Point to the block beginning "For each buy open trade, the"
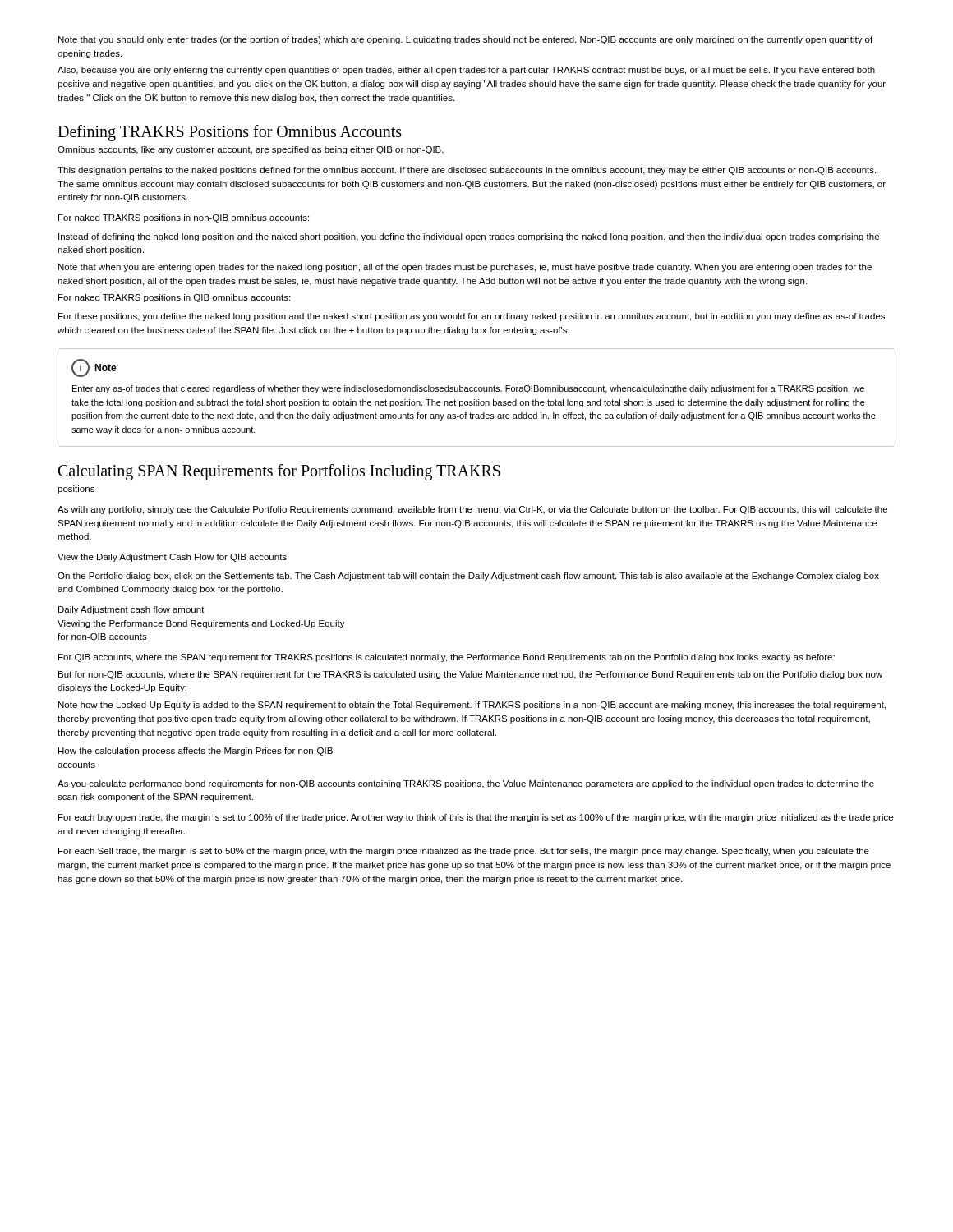The width and height of the screenshot is (953, 1232). tap(475, 824)
